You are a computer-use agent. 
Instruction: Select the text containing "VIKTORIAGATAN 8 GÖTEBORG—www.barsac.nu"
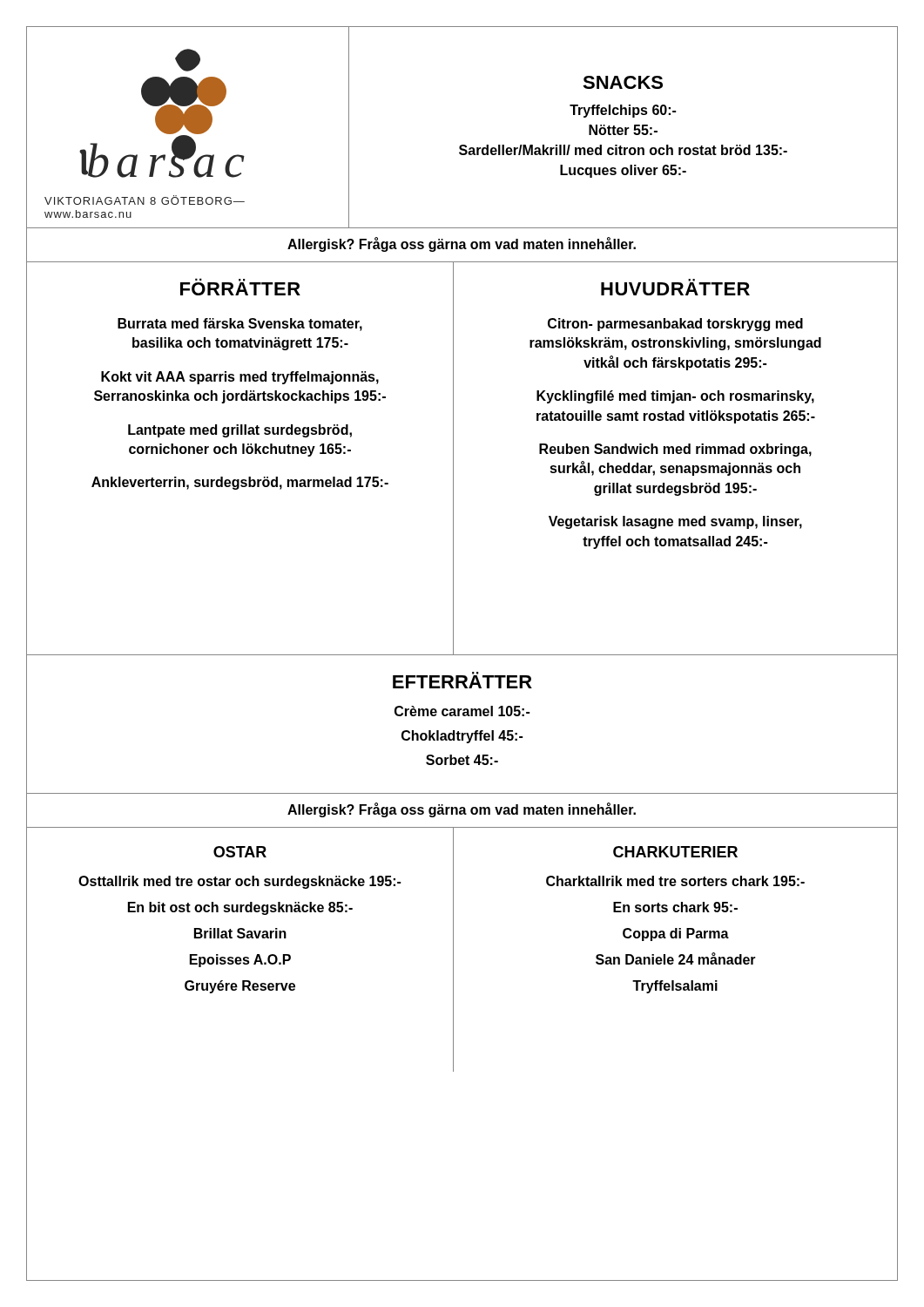click(x=145, y=207)
